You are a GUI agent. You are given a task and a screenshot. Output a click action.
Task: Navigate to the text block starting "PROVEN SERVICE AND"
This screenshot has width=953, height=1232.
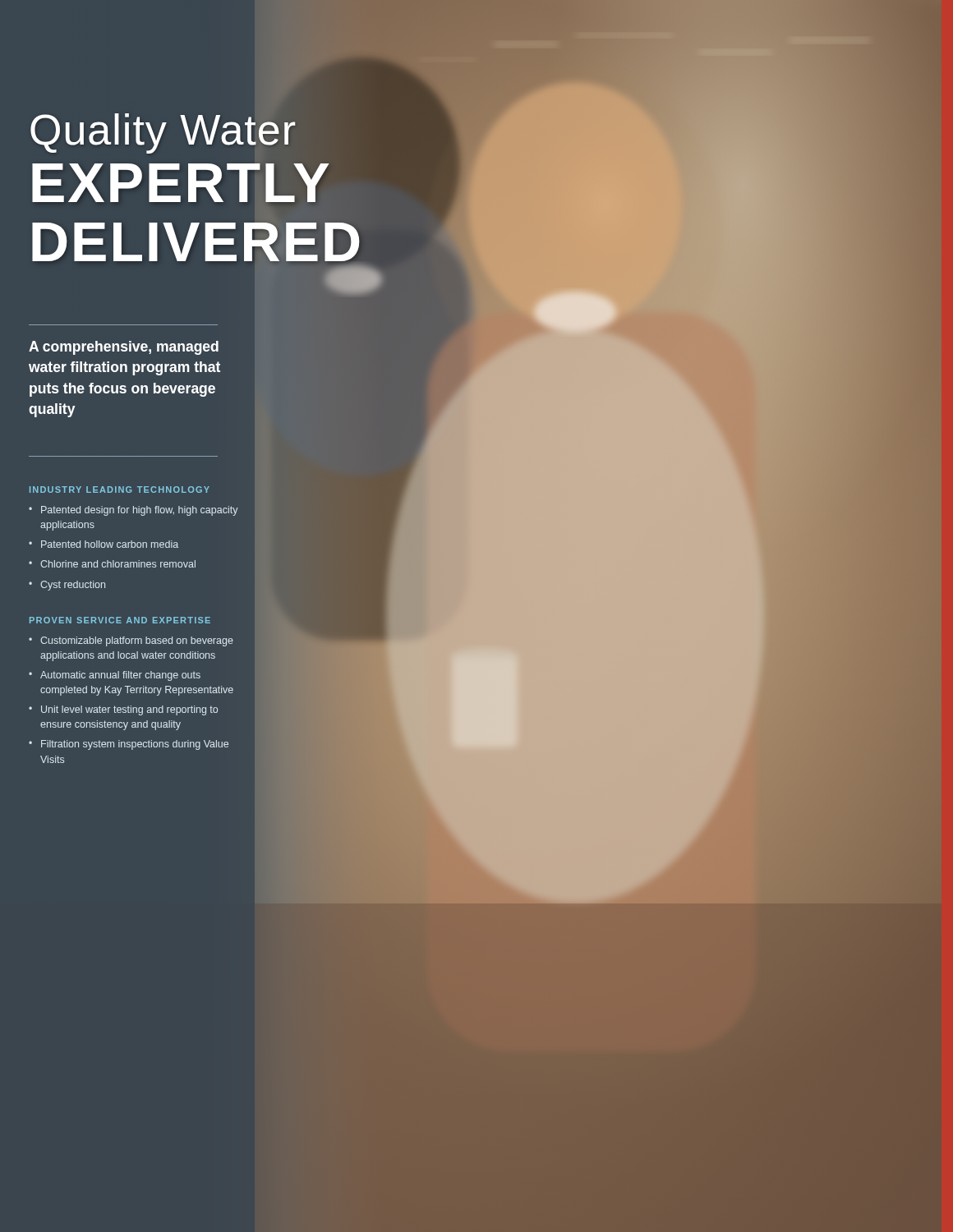coord(120,620)
